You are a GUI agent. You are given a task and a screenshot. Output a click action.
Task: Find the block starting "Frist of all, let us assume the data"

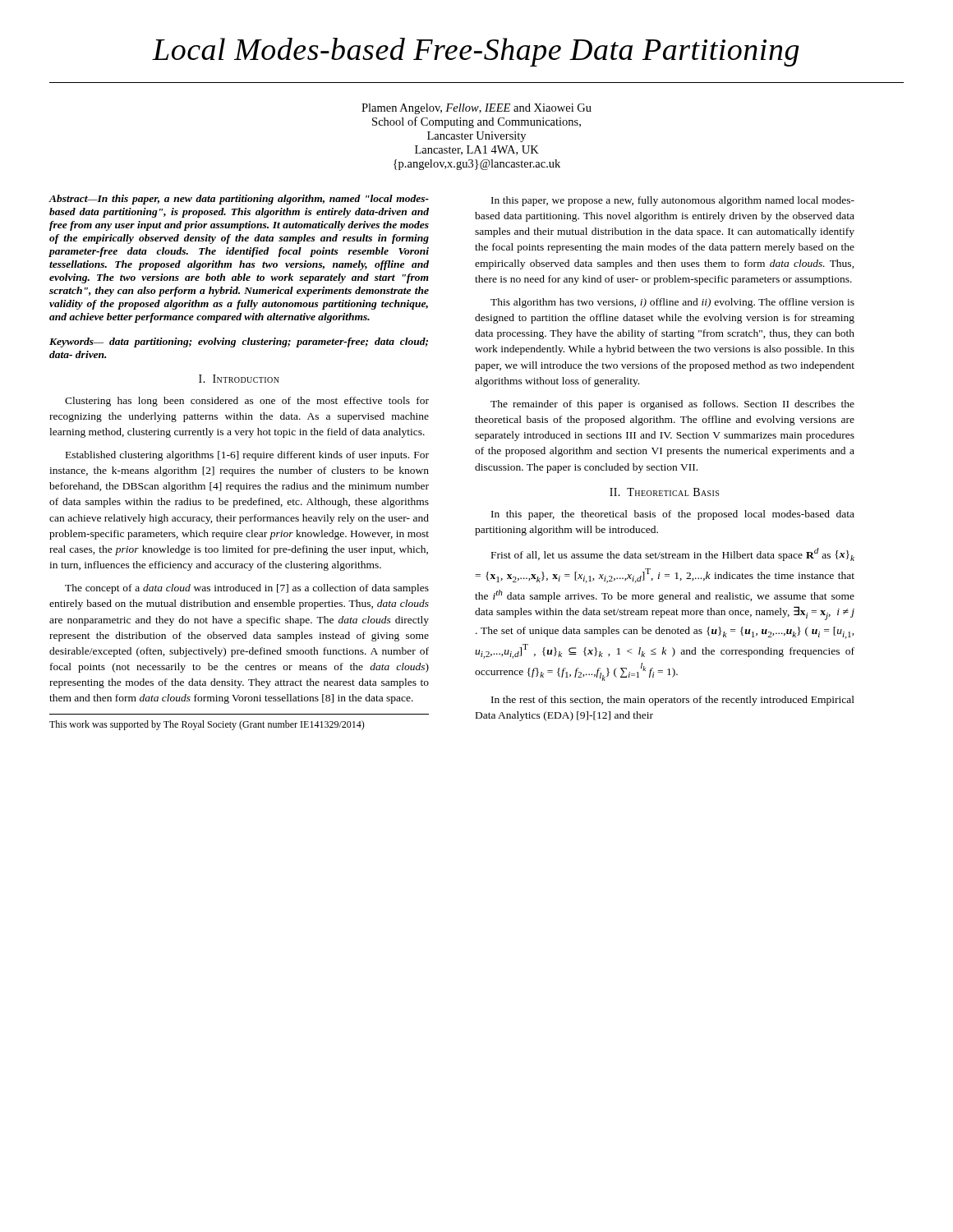click(665, 614)
